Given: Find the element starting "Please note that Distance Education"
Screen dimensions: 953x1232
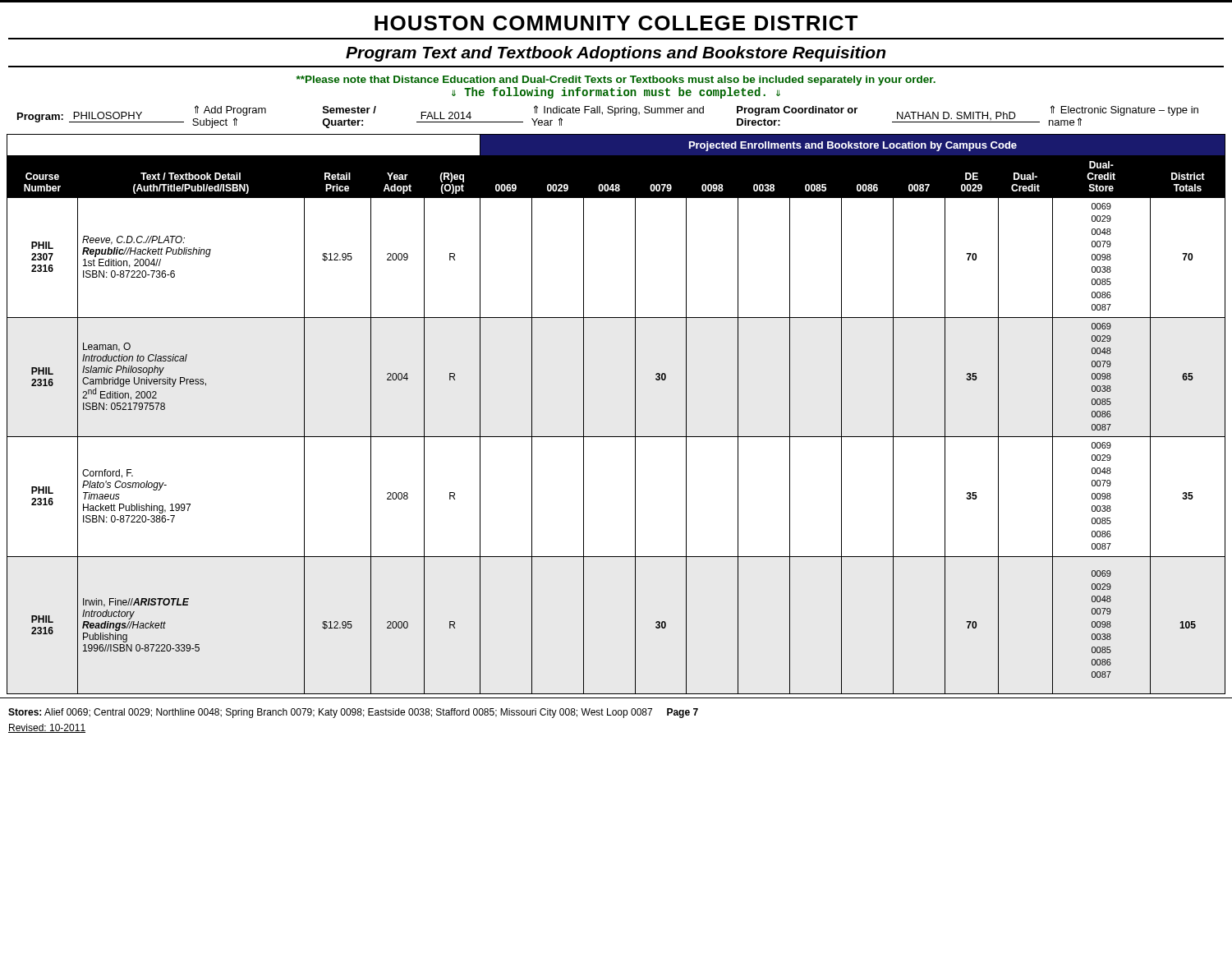Looking at the screenshot, I should pos(616,86).
